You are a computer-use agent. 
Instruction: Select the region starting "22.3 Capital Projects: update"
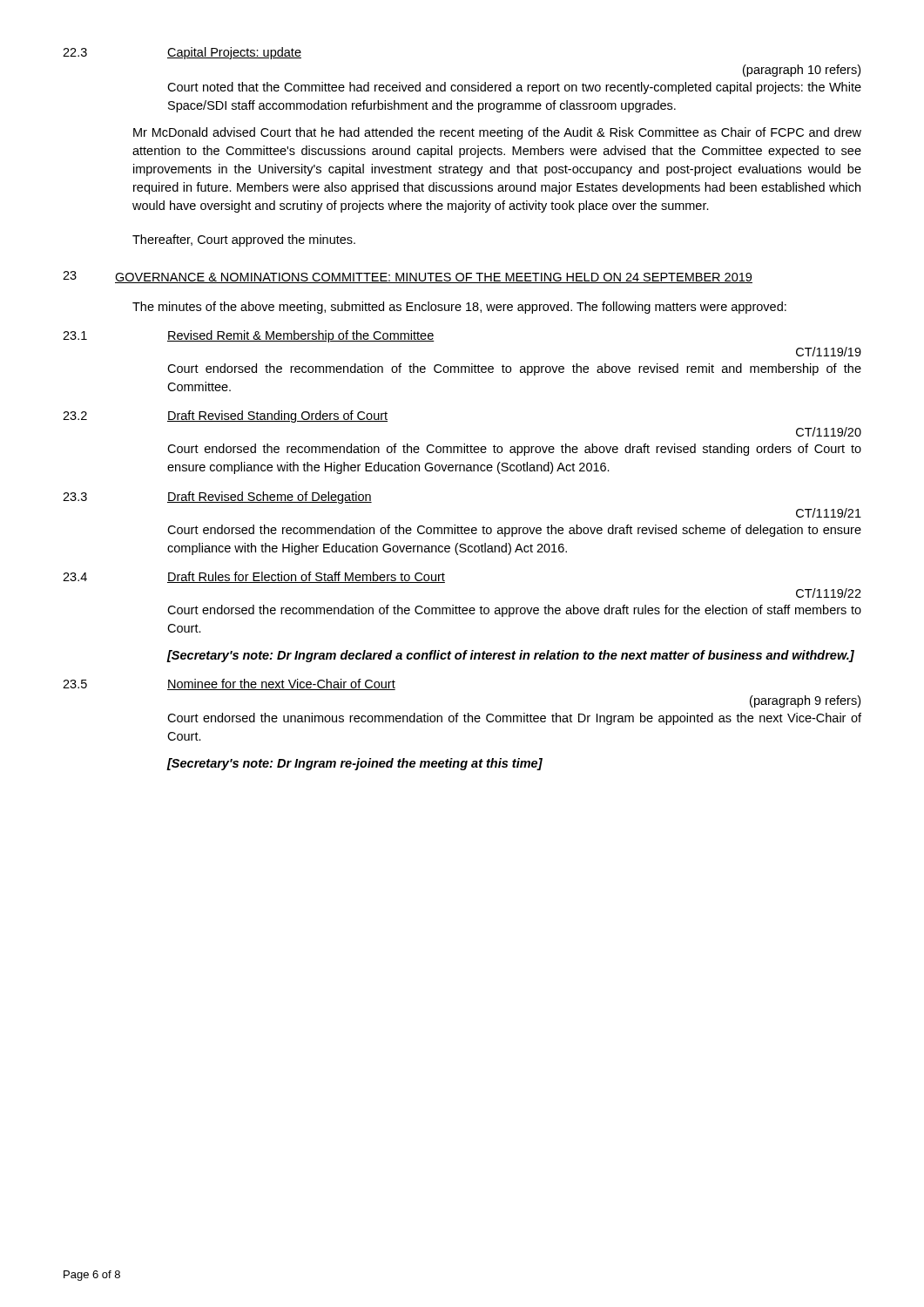point(182,53)
